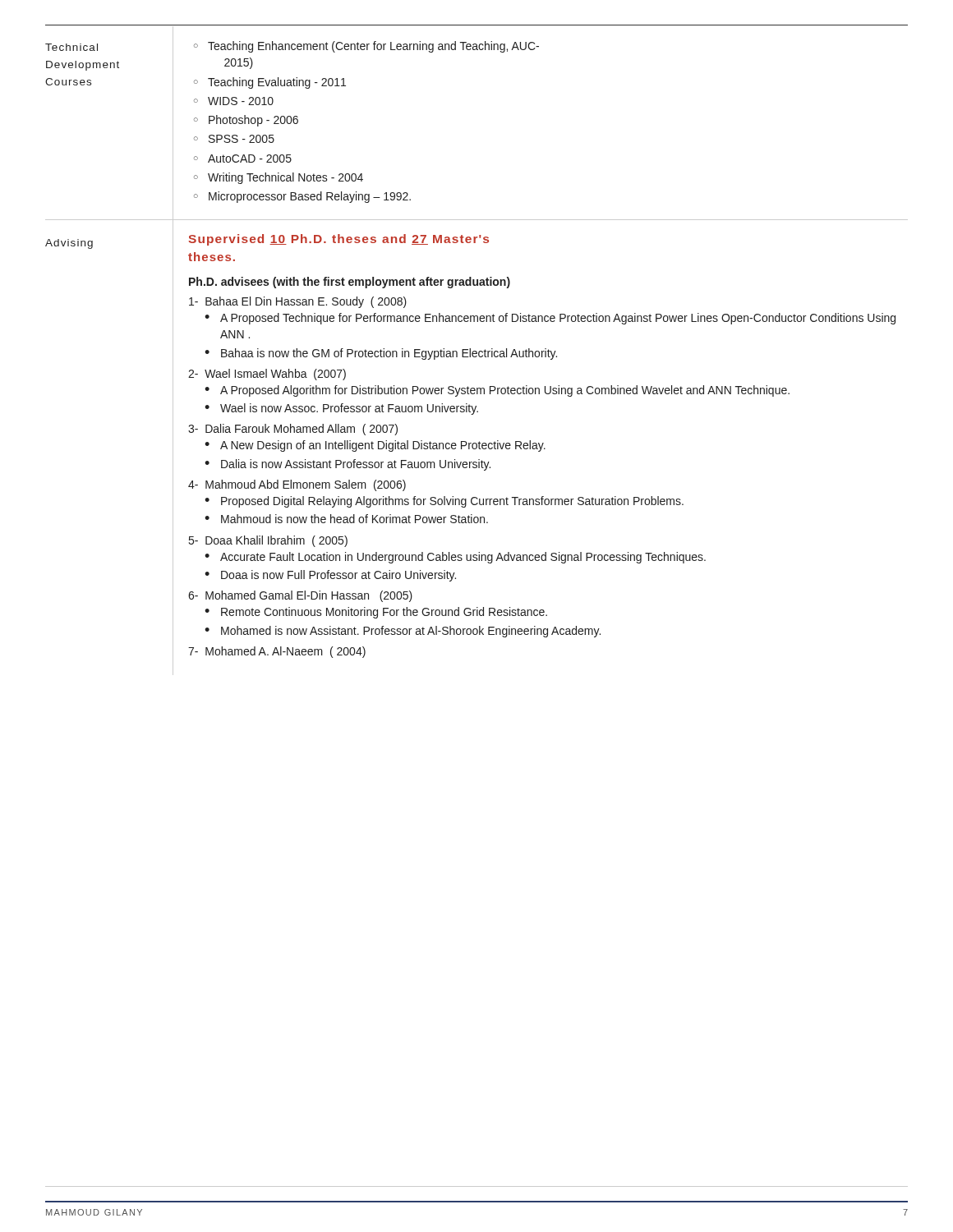Click where it says "○ Photoshop - 2006"
This screenshot has height=1232, width=953.
coord(243,120)
